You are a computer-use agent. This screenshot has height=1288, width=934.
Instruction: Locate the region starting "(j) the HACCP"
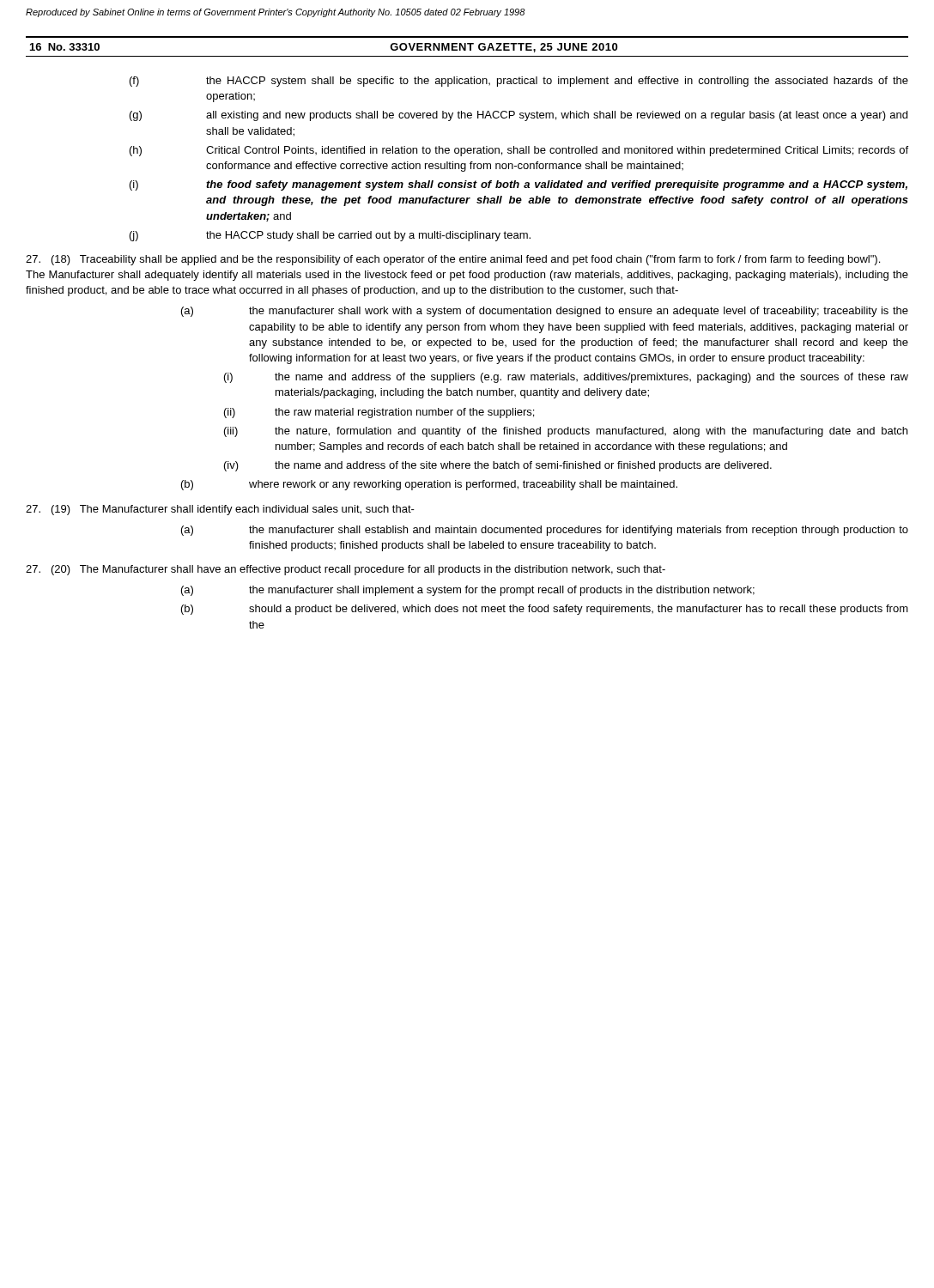tap(467, 235)
